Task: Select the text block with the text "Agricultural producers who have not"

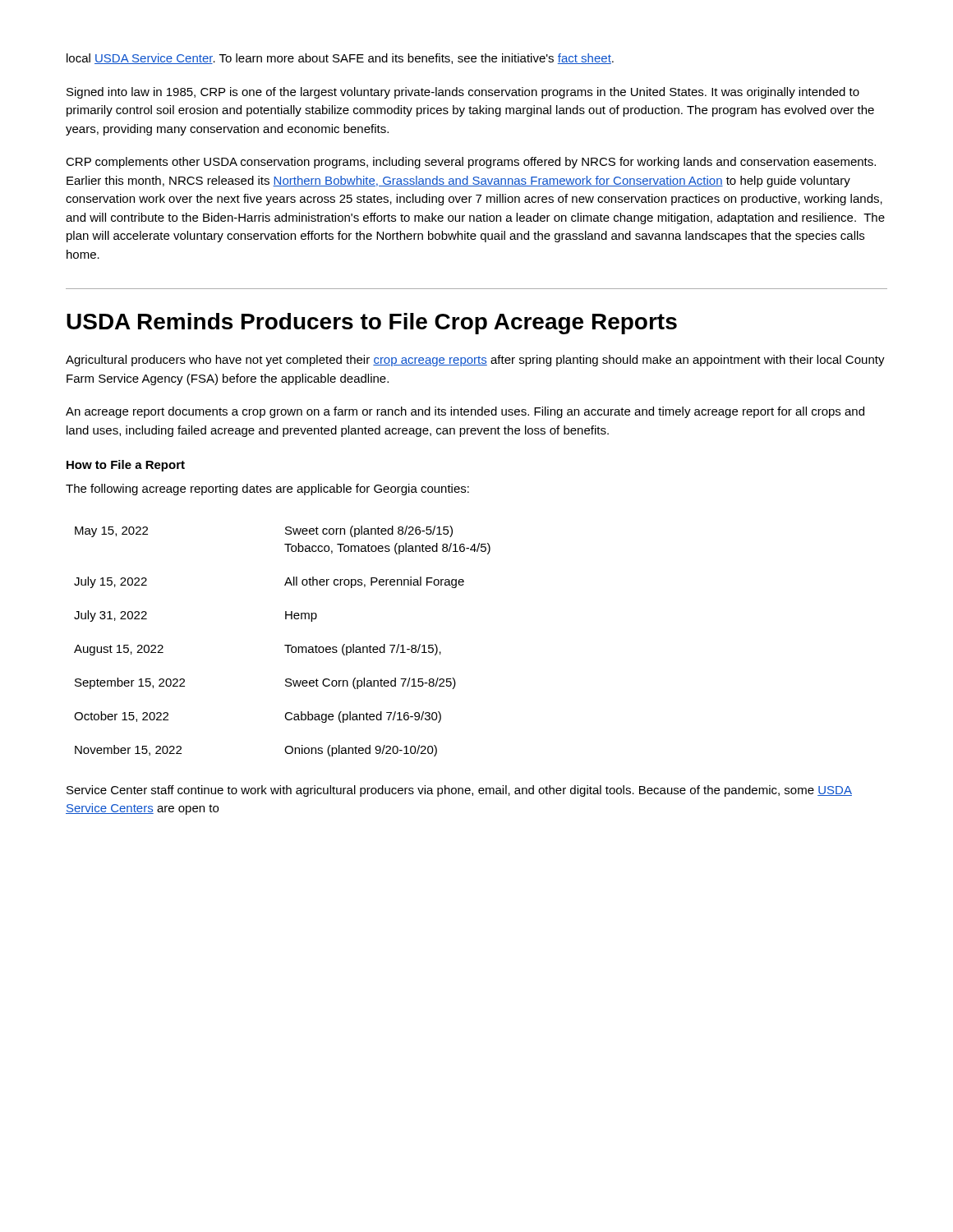Action: [x=475, y=369]
